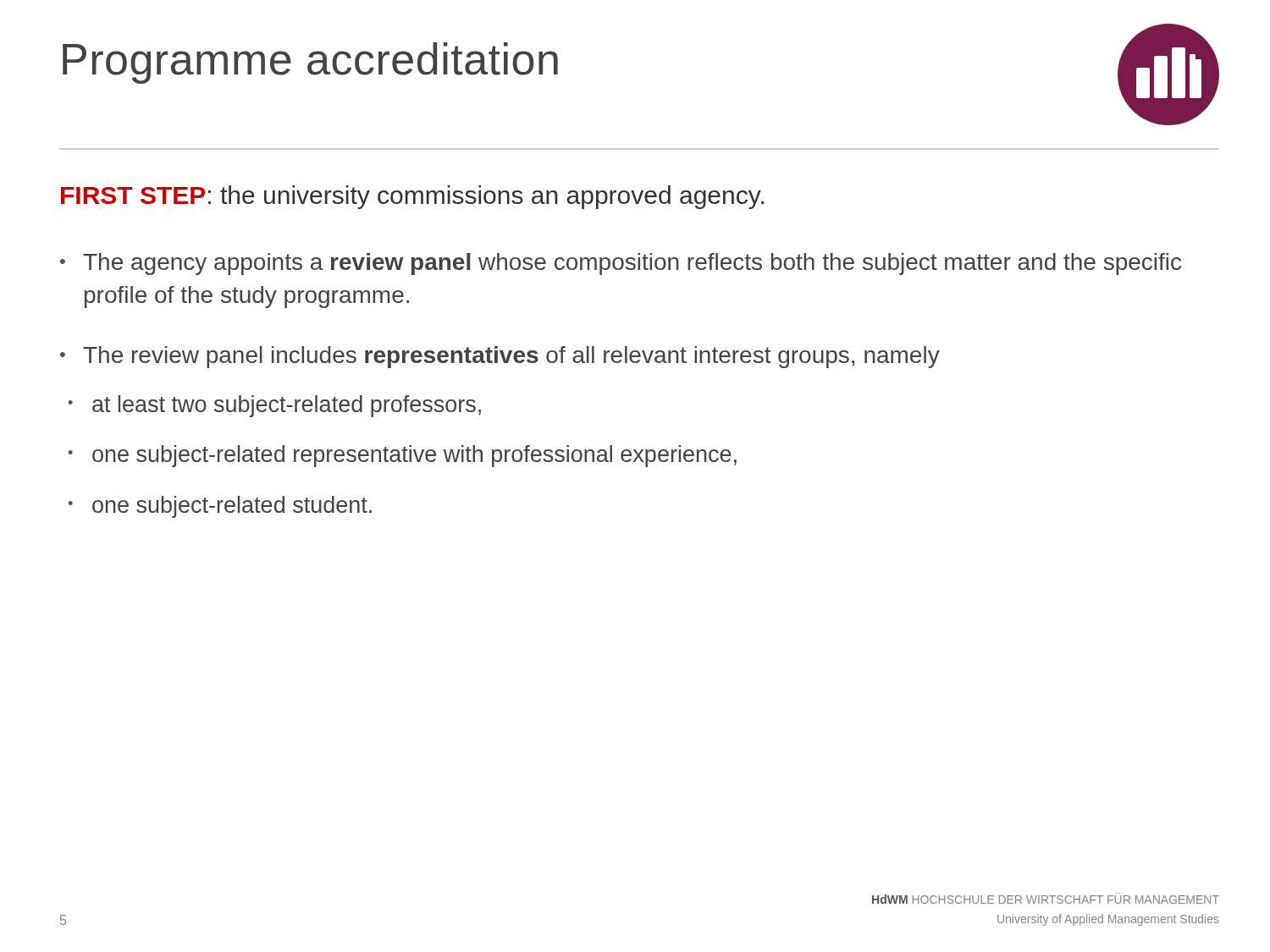
Task: Find "• one subject-related student." on this page
Action: [x=221, y=506]
